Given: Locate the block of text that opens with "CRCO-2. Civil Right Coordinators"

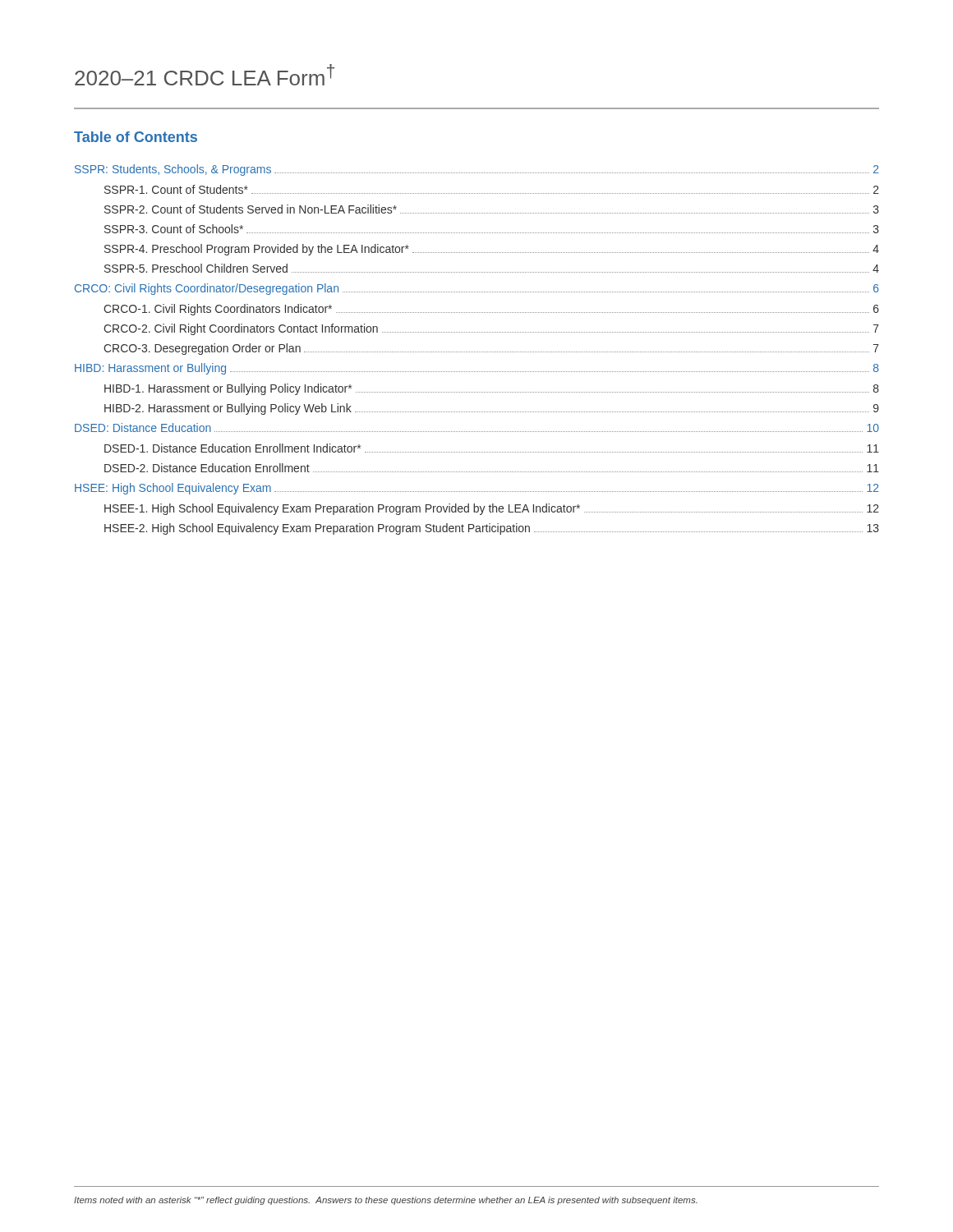Looking at the screenshot, I should click(491, 329).
